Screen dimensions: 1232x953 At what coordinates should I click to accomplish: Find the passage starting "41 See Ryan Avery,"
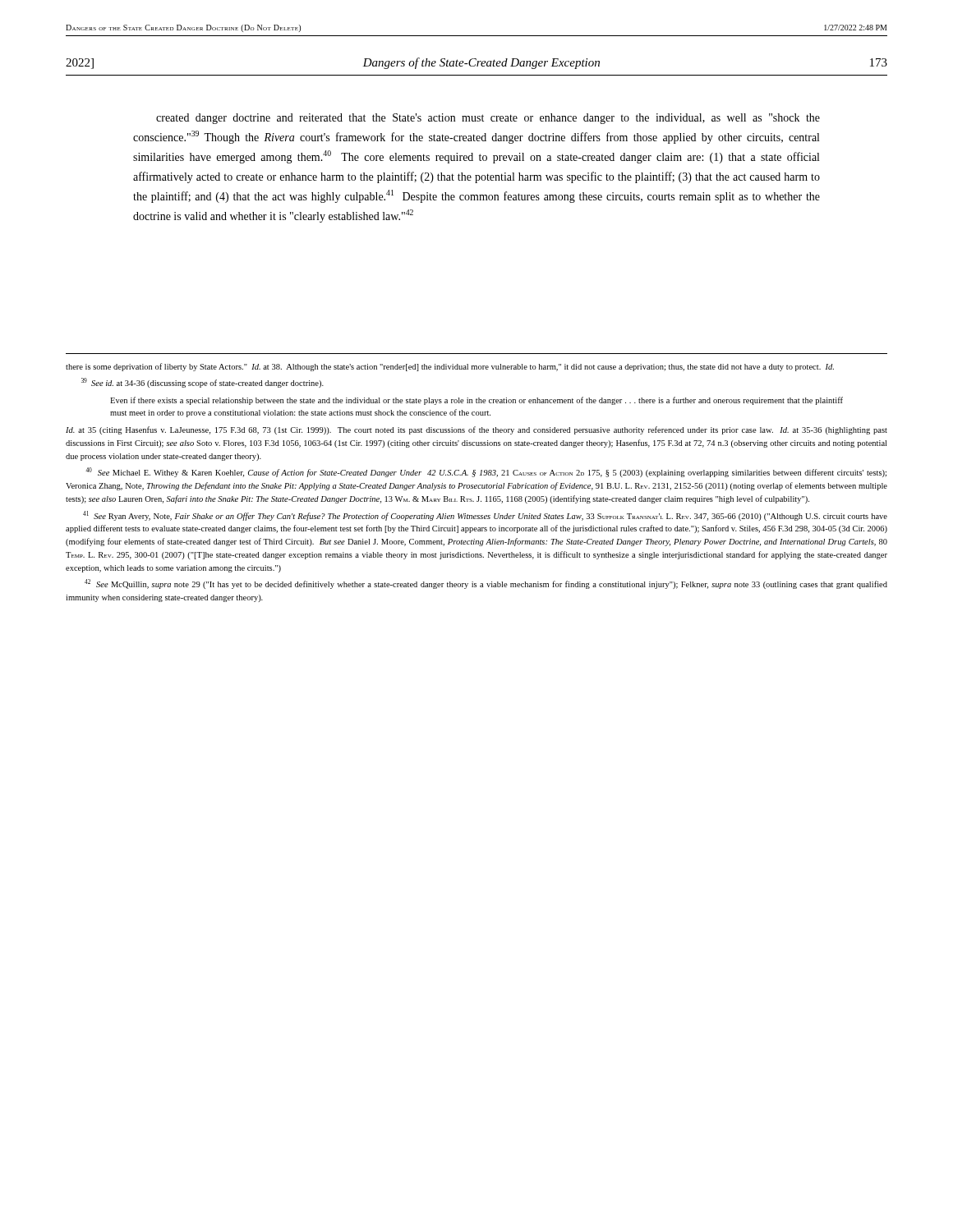pos(476,542)
